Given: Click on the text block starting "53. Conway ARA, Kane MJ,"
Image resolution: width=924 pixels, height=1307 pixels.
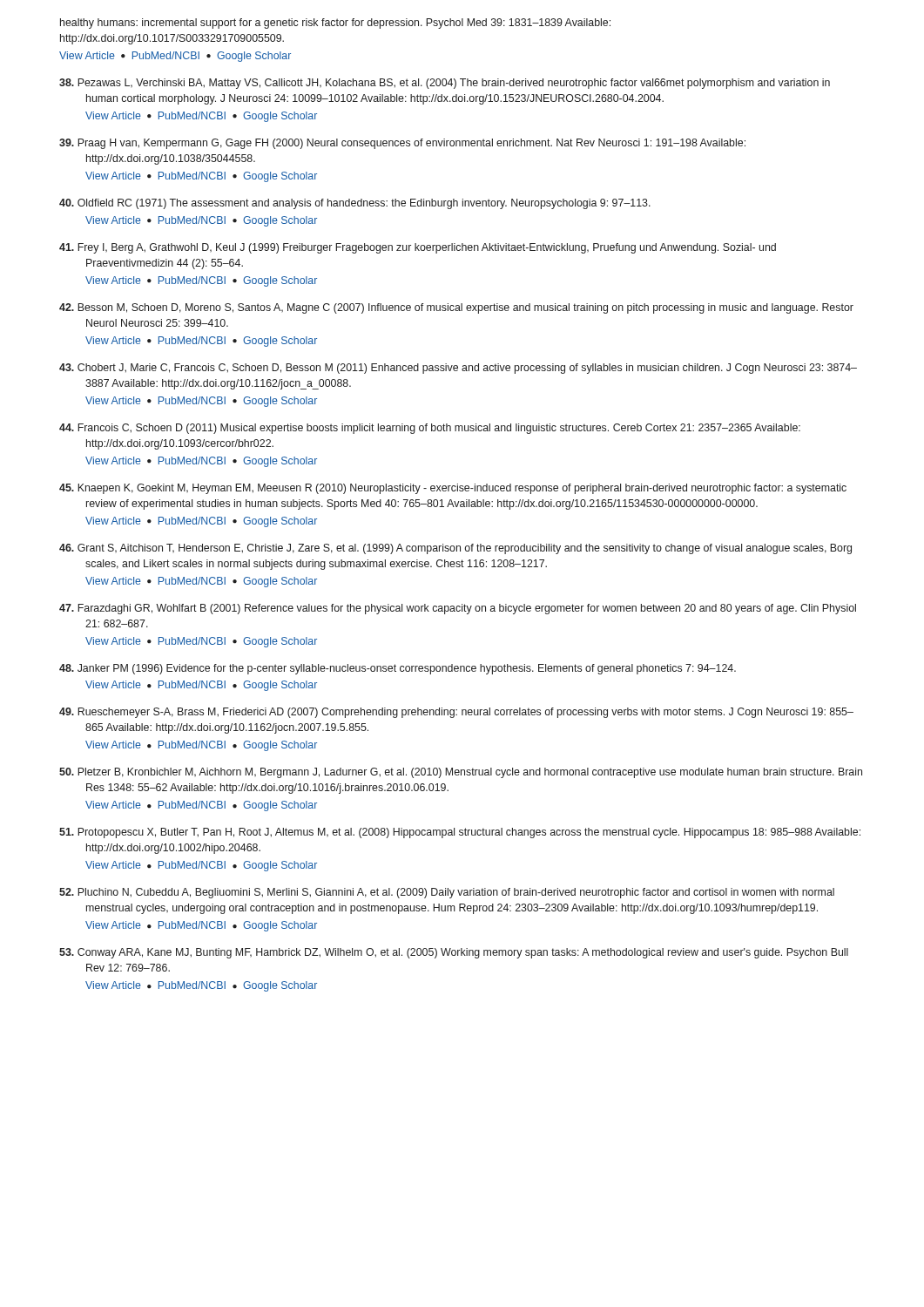Looking at the screenshot, I should click(x=454, y=953).
